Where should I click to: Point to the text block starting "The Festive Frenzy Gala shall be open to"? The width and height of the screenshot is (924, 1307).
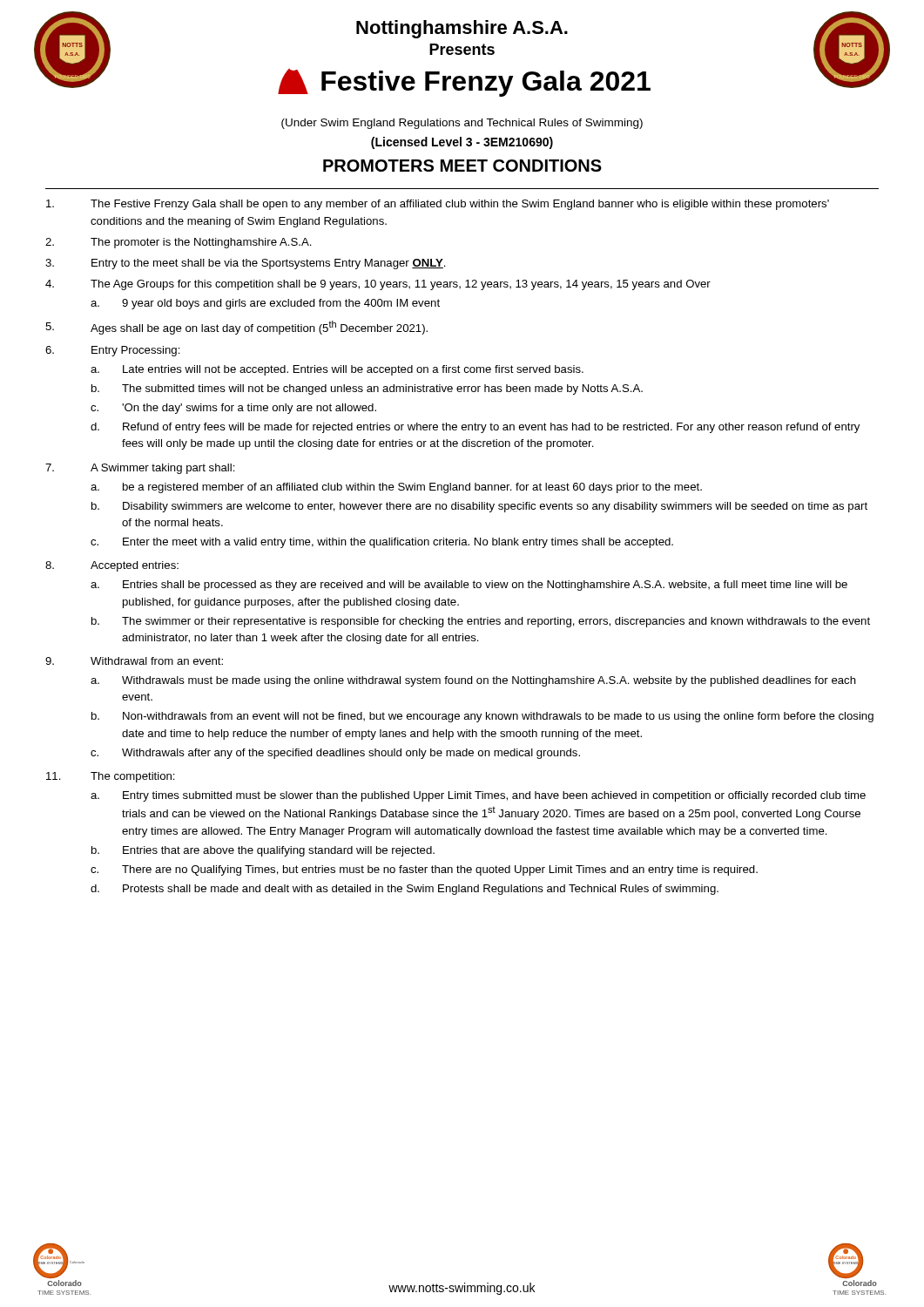coord(462,212)
